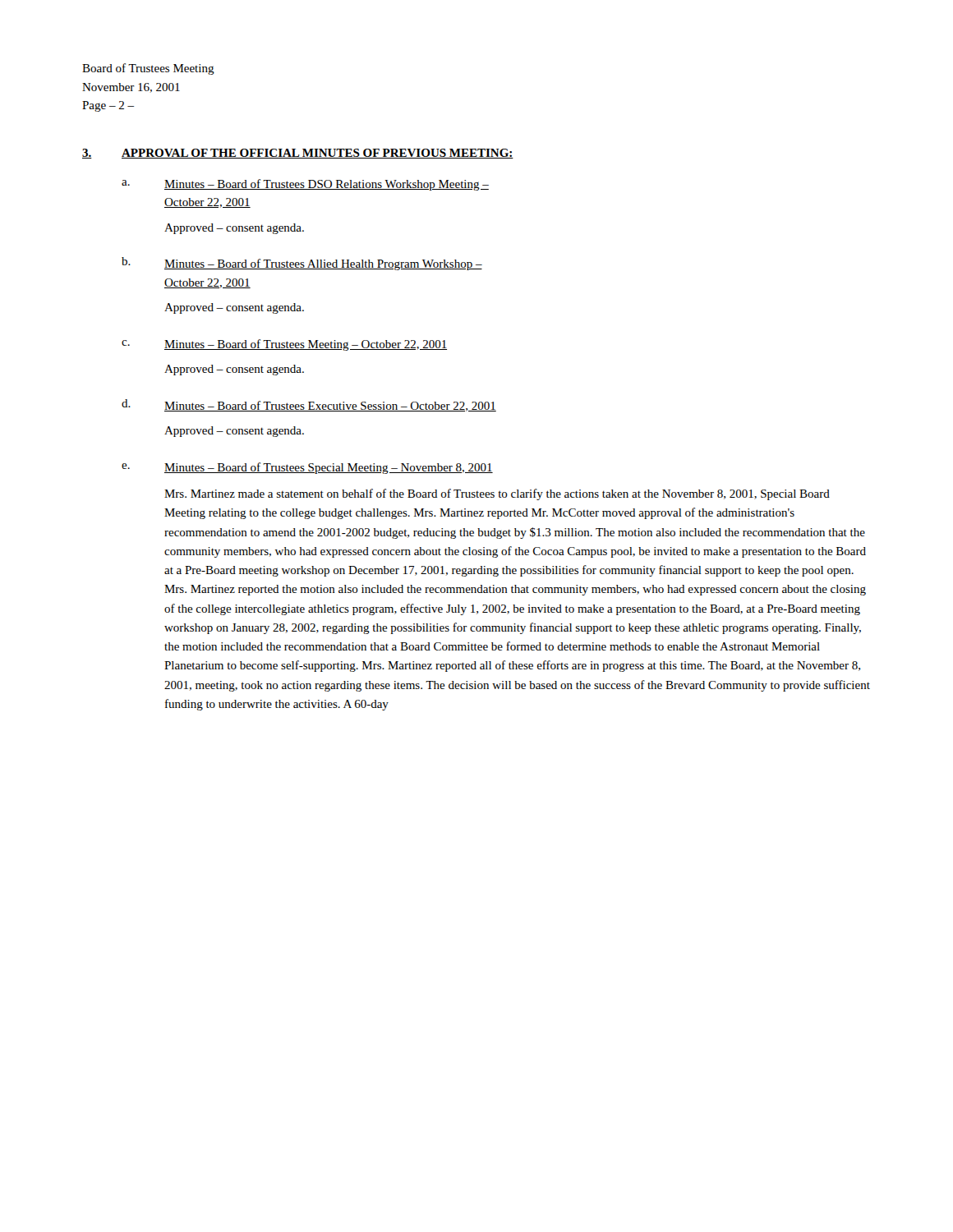This screenshot has width=953, height=1232.
Task: Find the list item containing "b. Minutes – Board of Trustees Allied Health"
Action: coord(302,264)
